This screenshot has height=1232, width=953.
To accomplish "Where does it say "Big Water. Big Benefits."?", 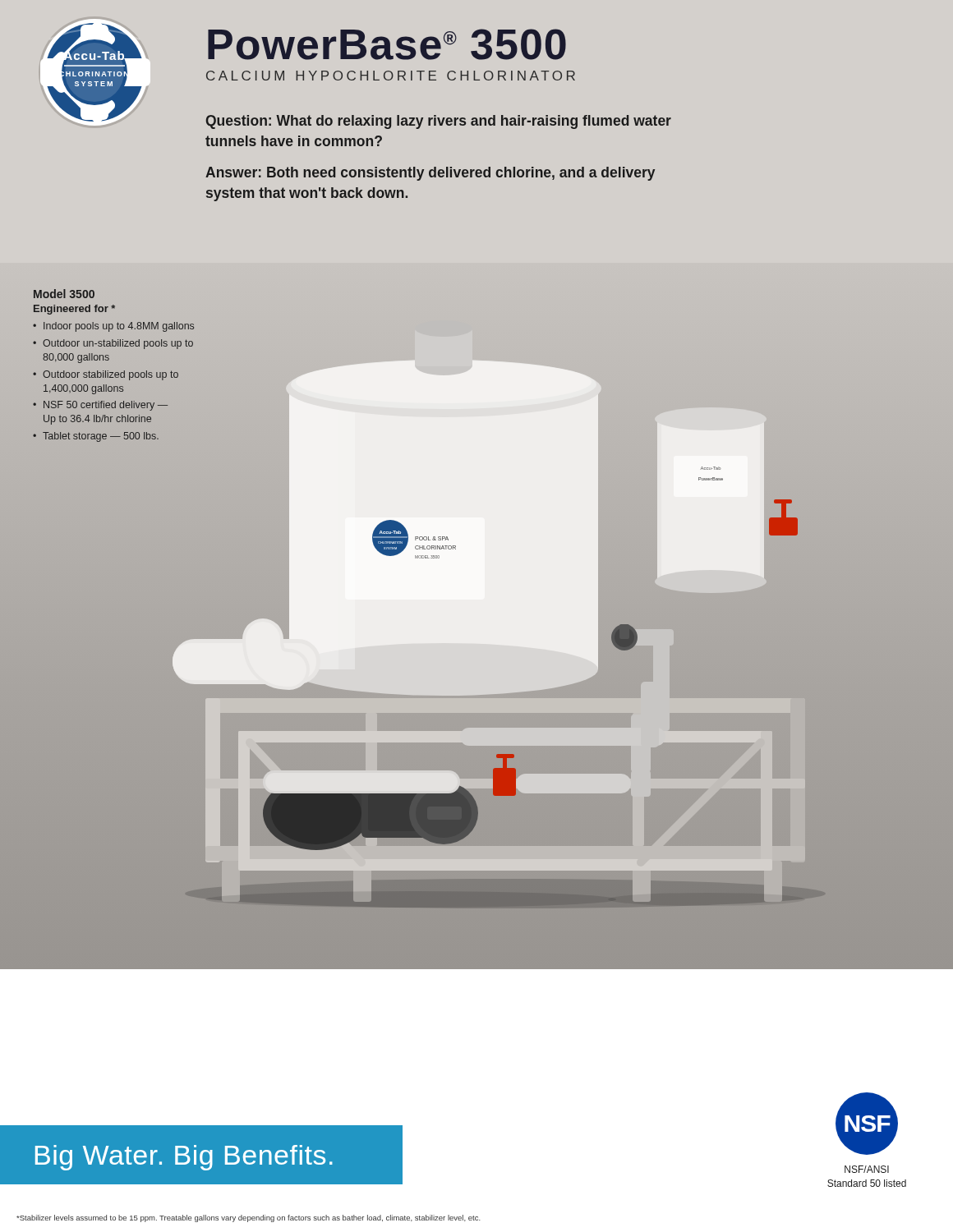I will tap(184, 1155).
